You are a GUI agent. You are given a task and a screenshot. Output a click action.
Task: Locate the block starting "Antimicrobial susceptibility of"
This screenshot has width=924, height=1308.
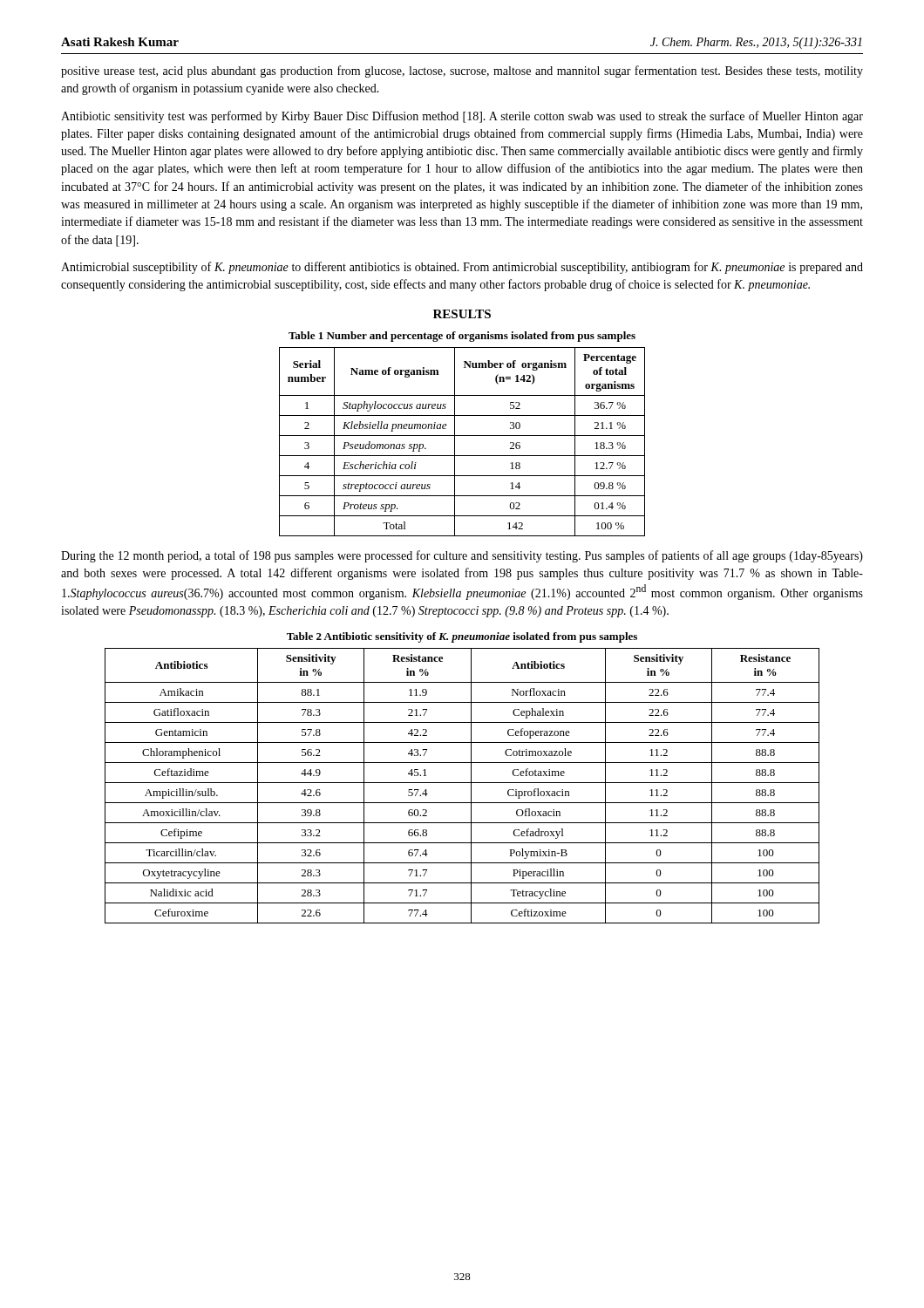[x=462, y=276]
